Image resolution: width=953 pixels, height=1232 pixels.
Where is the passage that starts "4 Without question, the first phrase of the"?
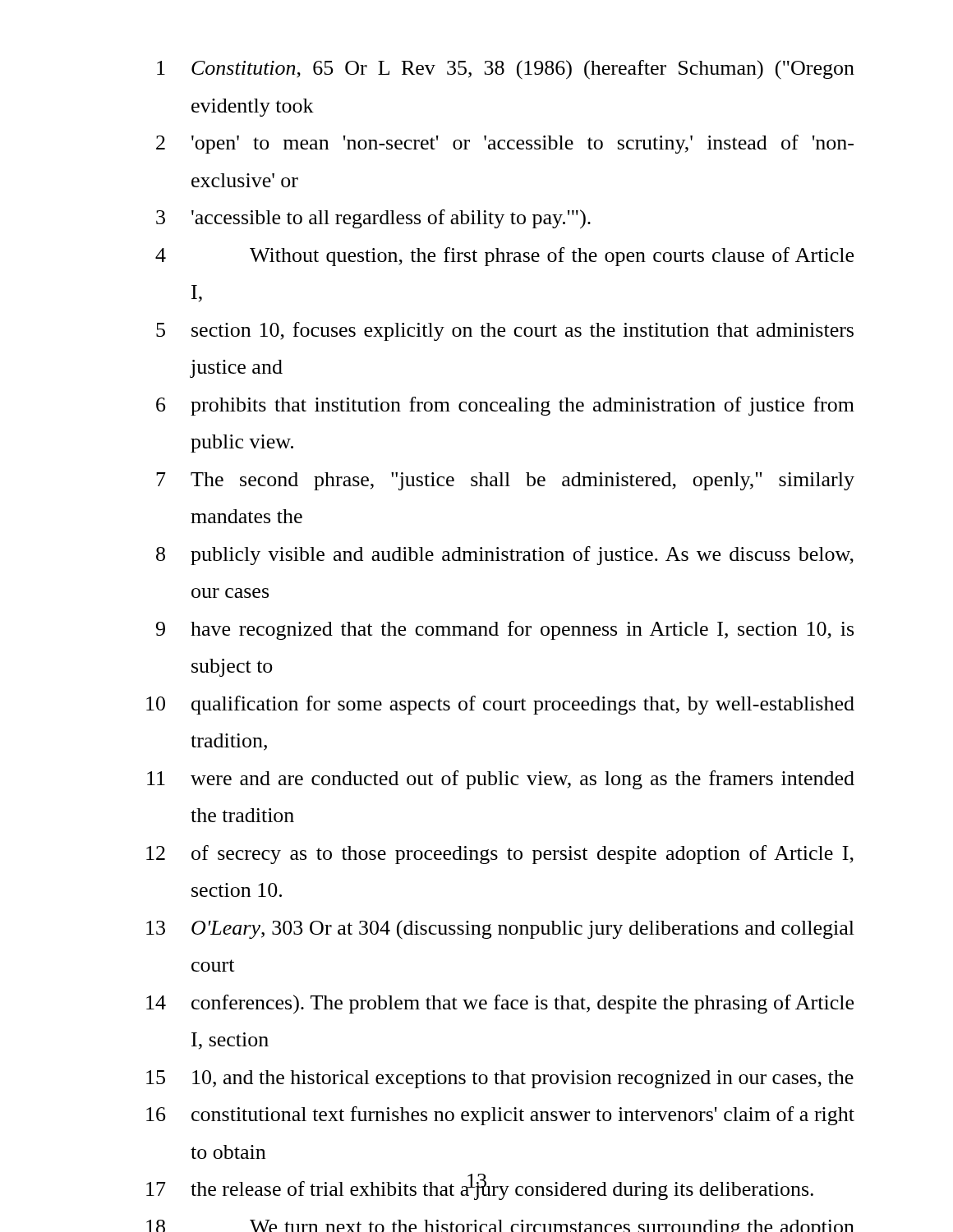[x=489, y=274]
